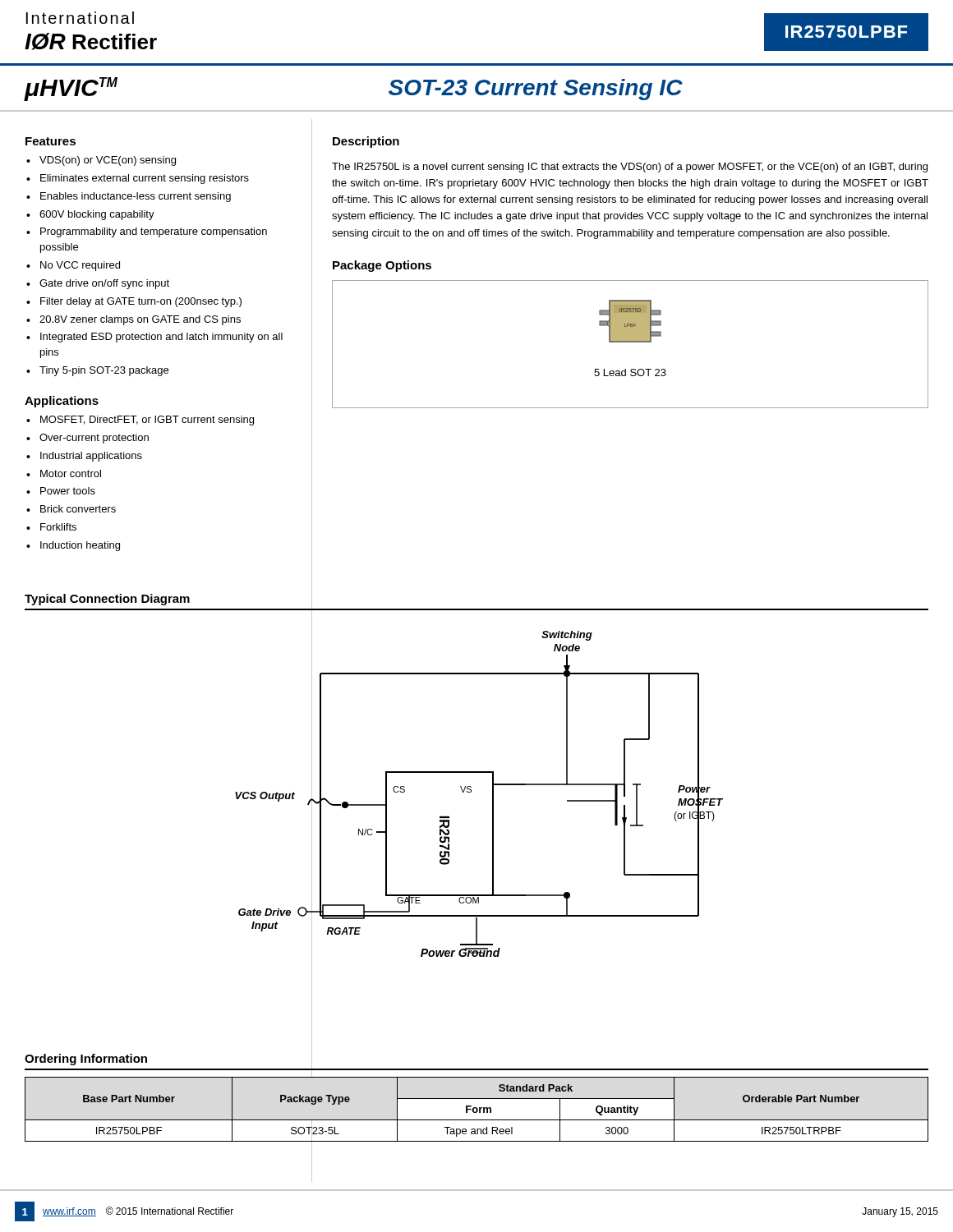Select the list item that says "Programmability and temperature compensation"
Viewport: 953px width, 1232px height.
point(153,239)
